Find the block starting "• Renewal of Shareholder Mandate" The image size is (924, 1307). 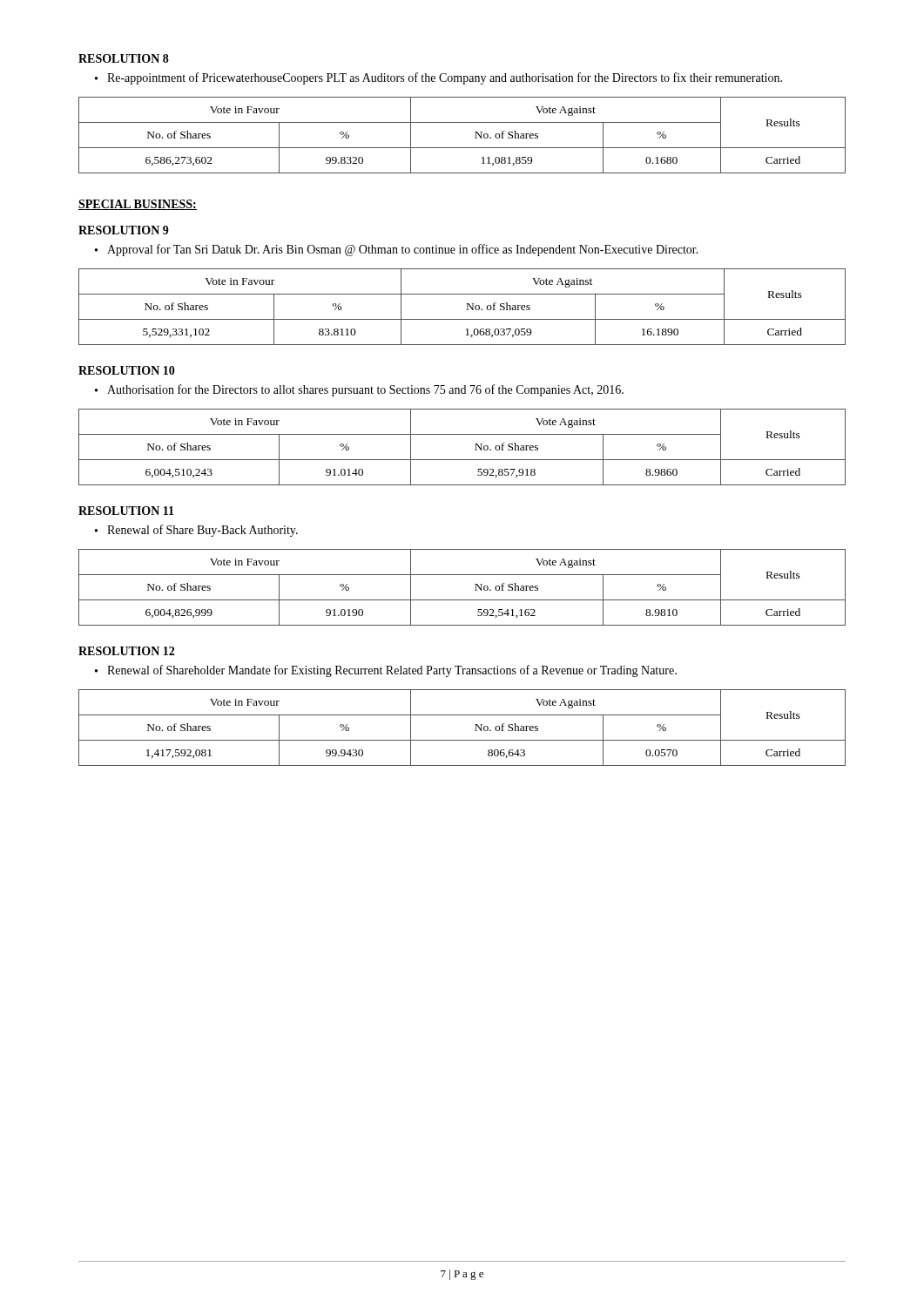coord(470,671)
